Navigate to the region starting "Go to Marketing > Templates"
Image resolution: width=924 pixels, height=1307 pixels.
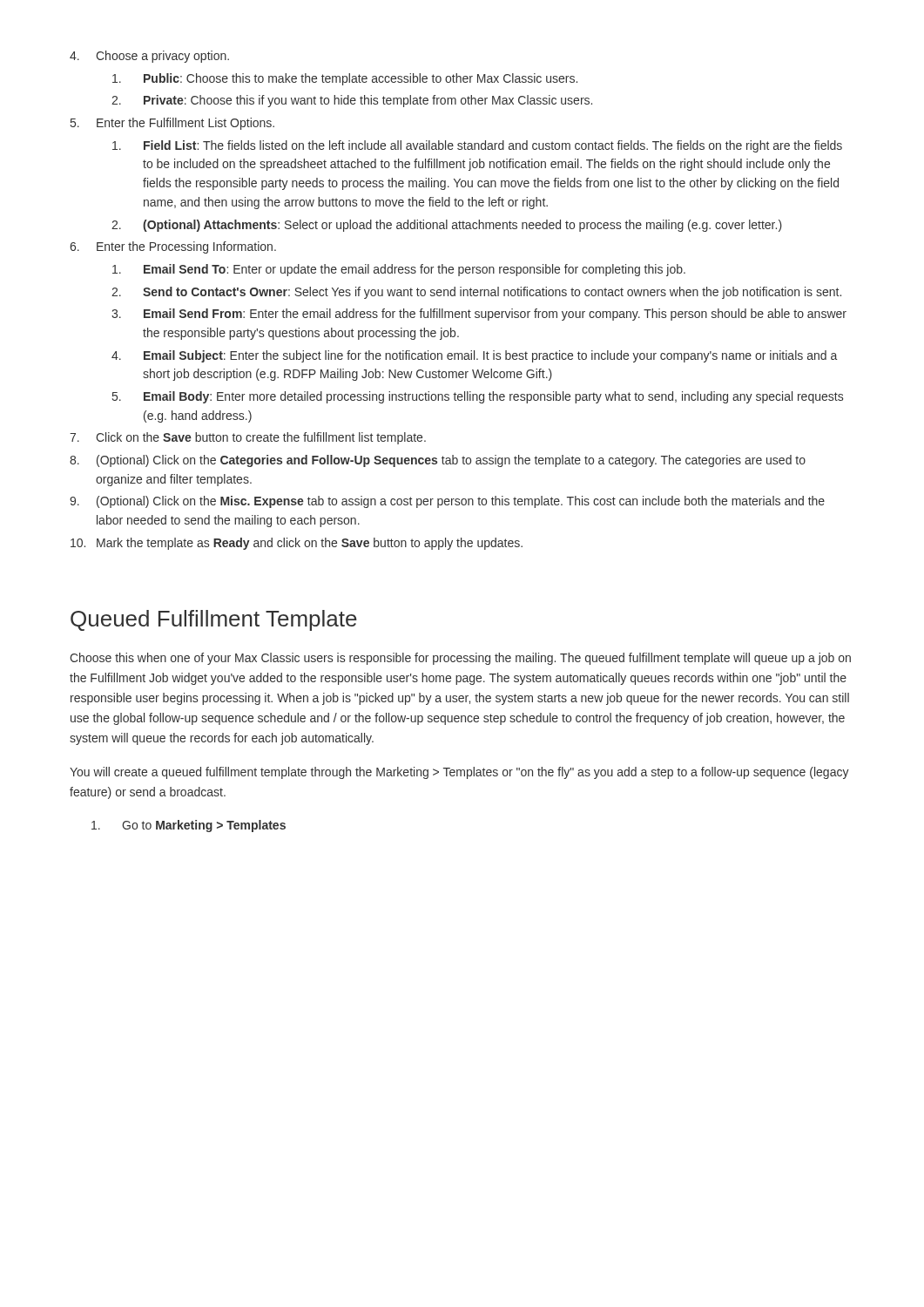(x=189, y=826)
